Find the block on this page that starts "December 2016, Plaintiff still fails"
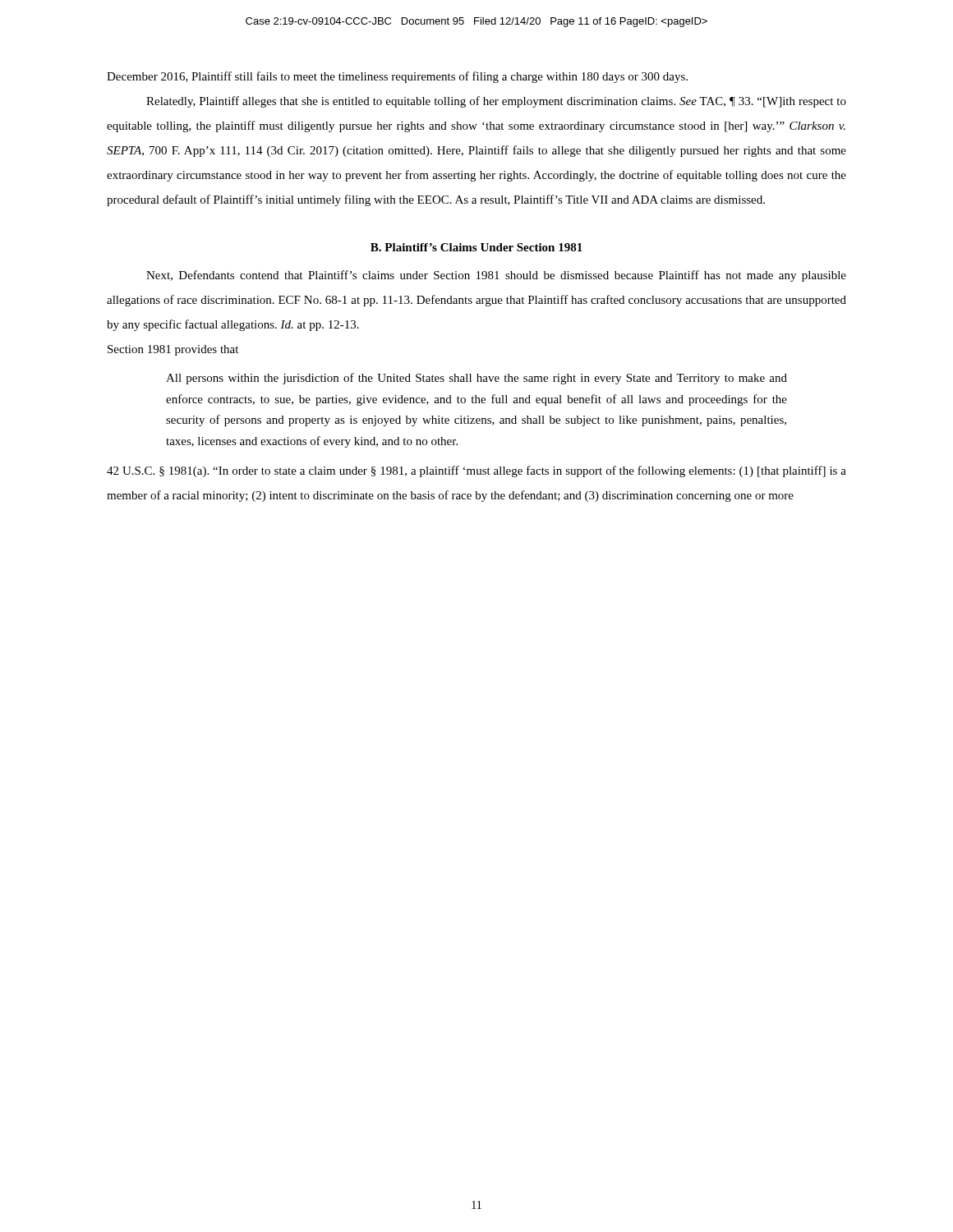 [398, 76]
